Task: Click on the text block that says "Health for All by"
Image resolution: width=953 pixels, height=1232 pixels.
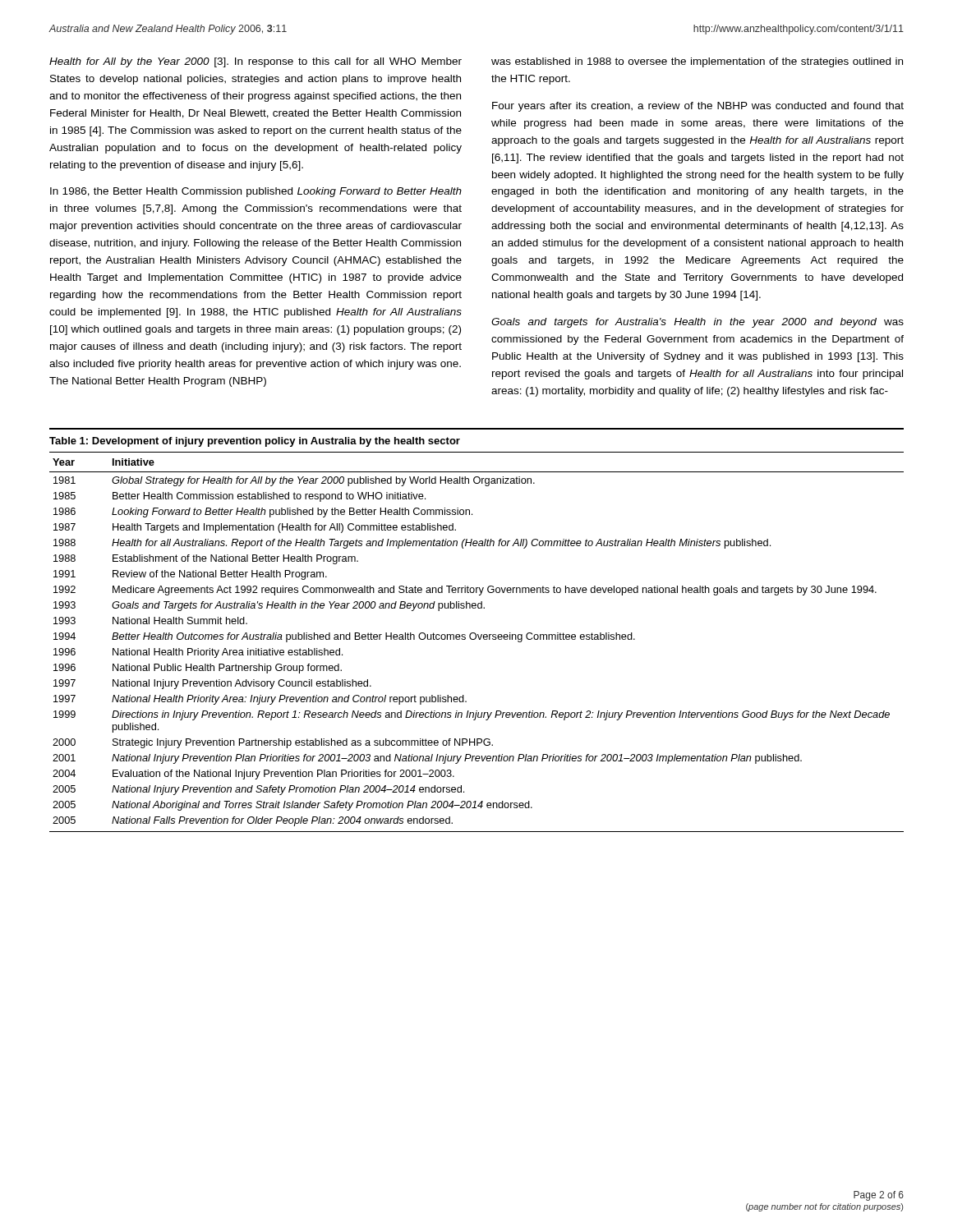Action: (255, 222)
